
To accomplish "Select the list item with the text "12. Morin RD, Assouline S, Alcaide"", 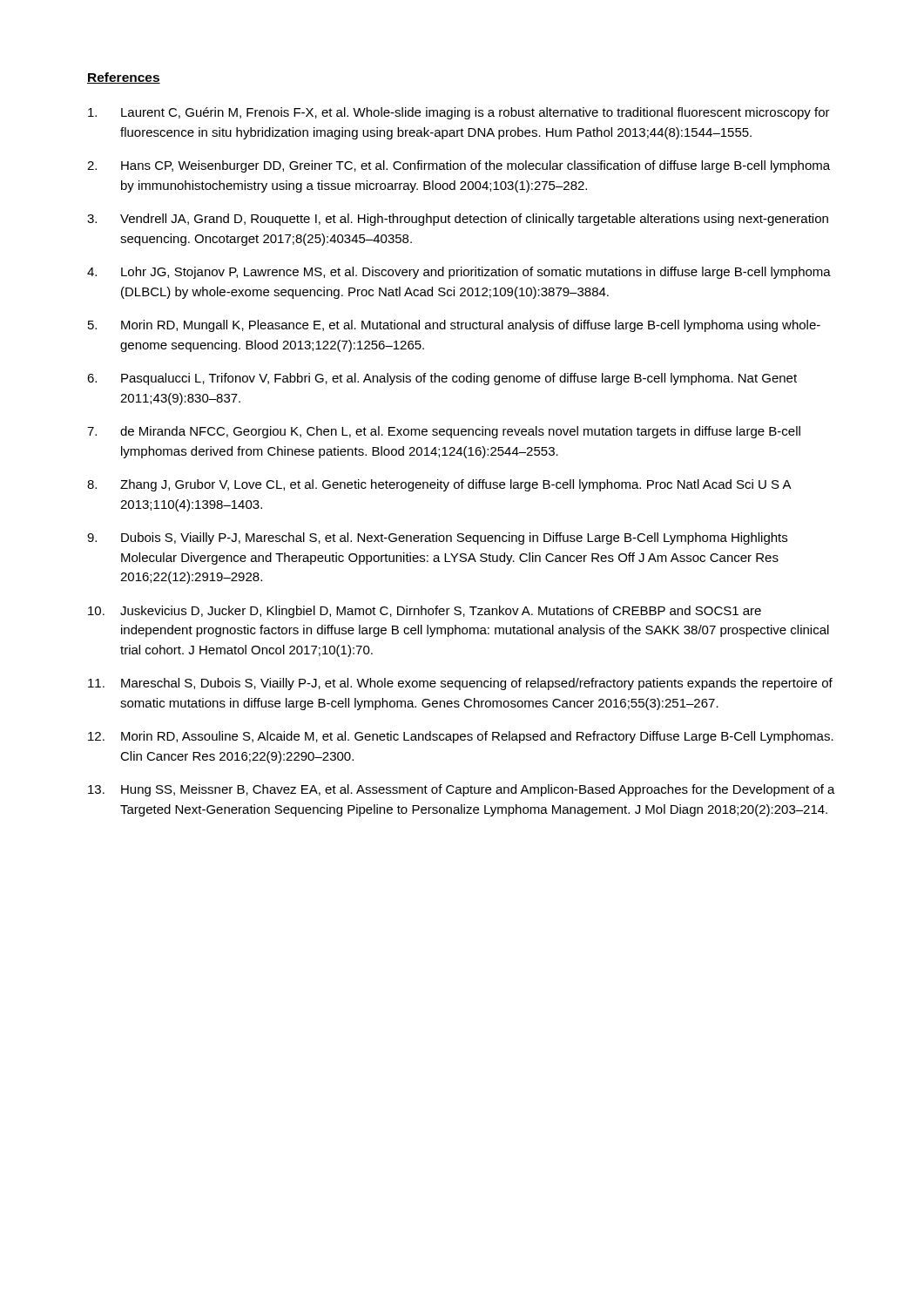I will tap(462, 746).
